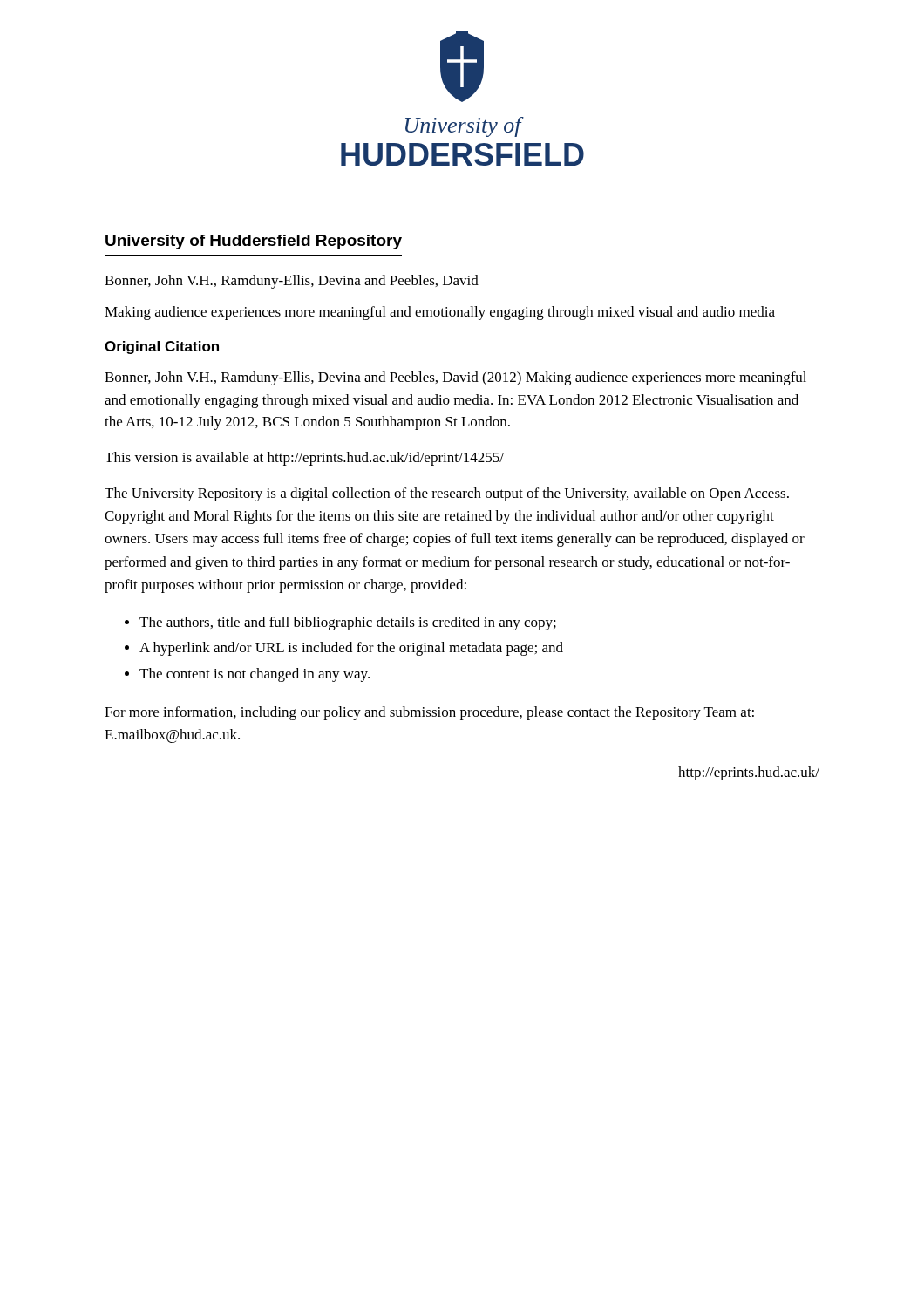This screenshot has height=1308, width=924.
Task: Find a section header
Action: [162, 347]
